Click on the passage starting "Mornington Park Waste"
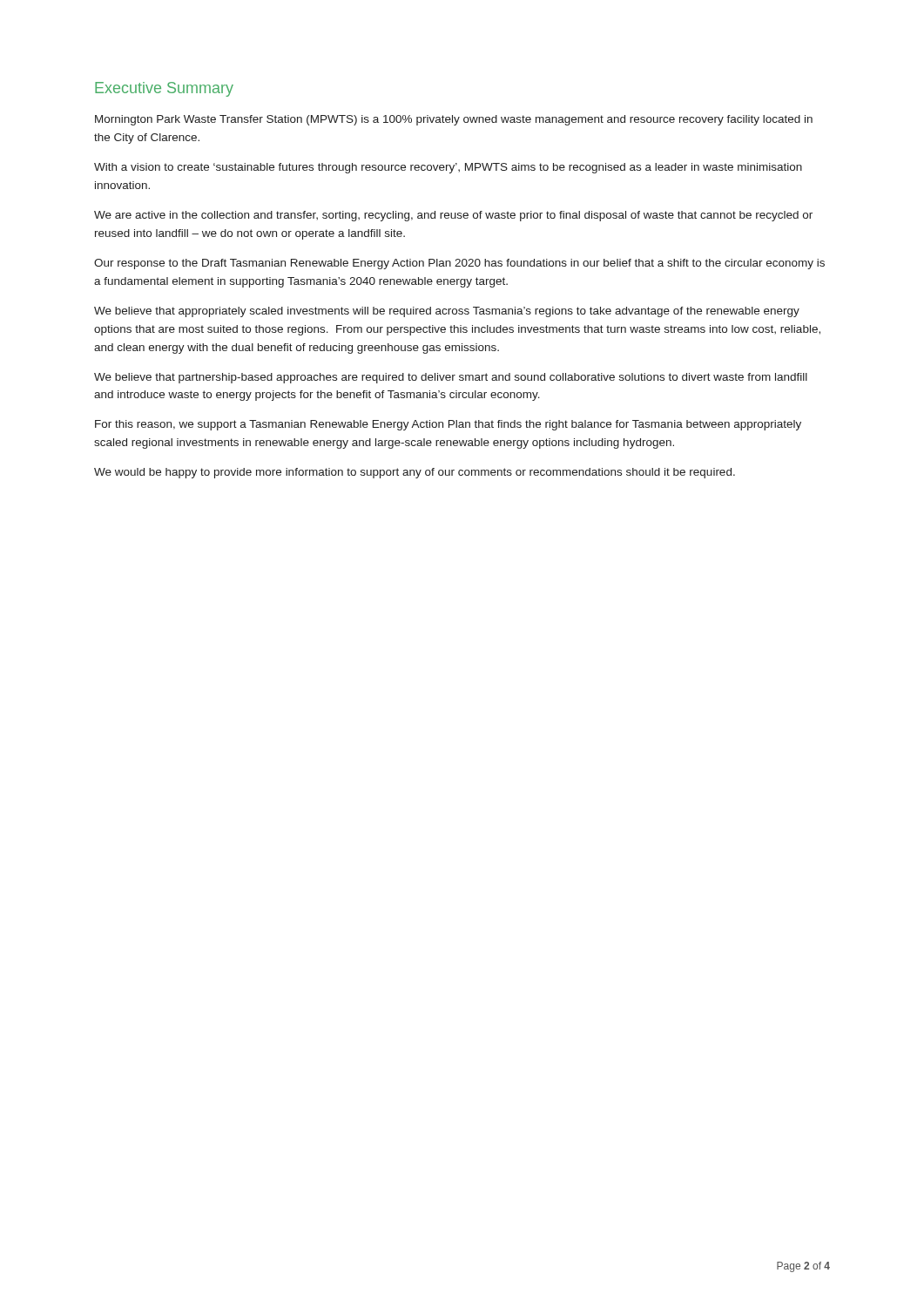Image resolution: width=924 pixels, height=1307 pixels. pyautogui.click(x=462, y=129)
